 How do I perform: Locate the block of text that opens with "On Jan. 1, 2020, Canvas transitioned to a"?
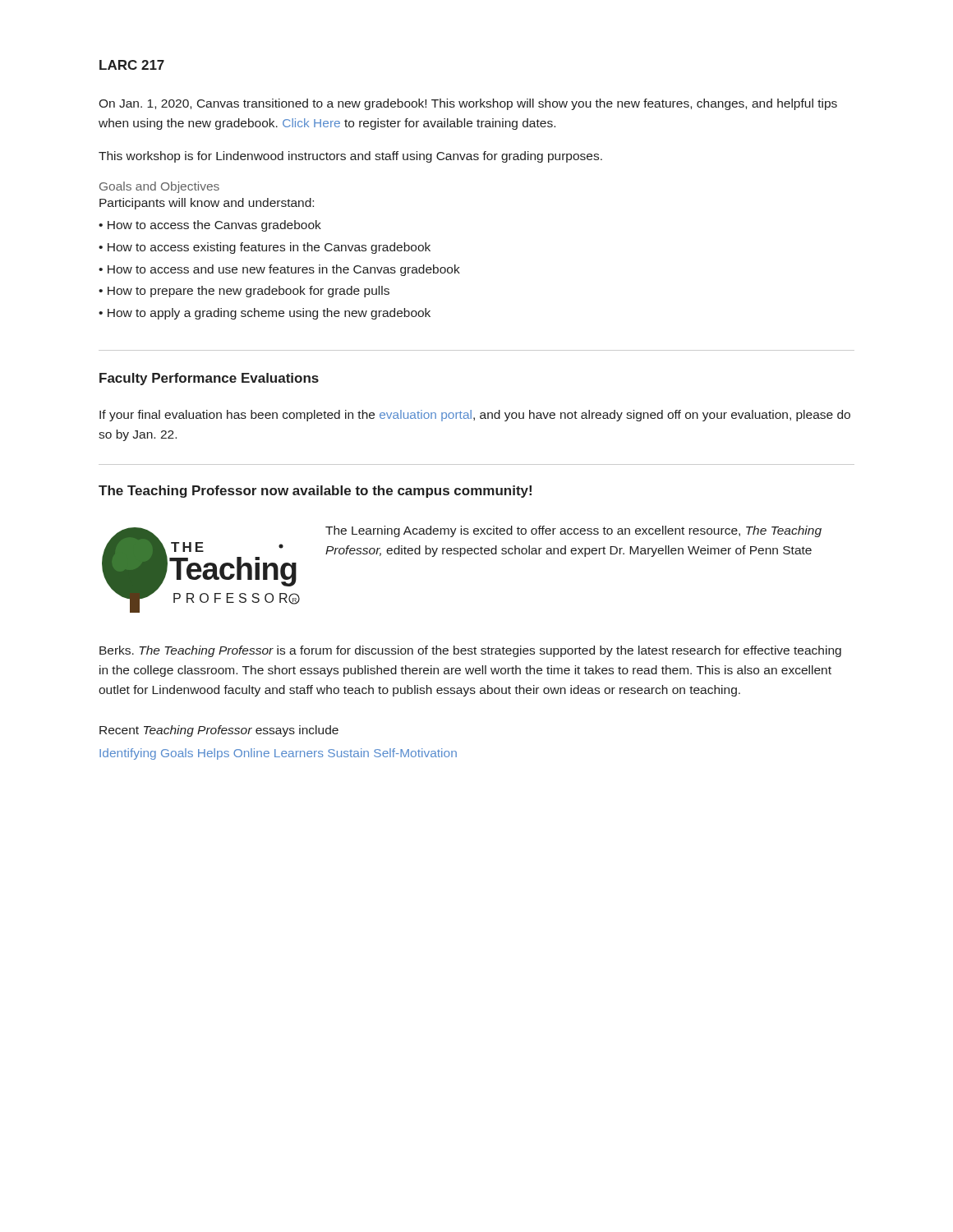pos(468,113)
